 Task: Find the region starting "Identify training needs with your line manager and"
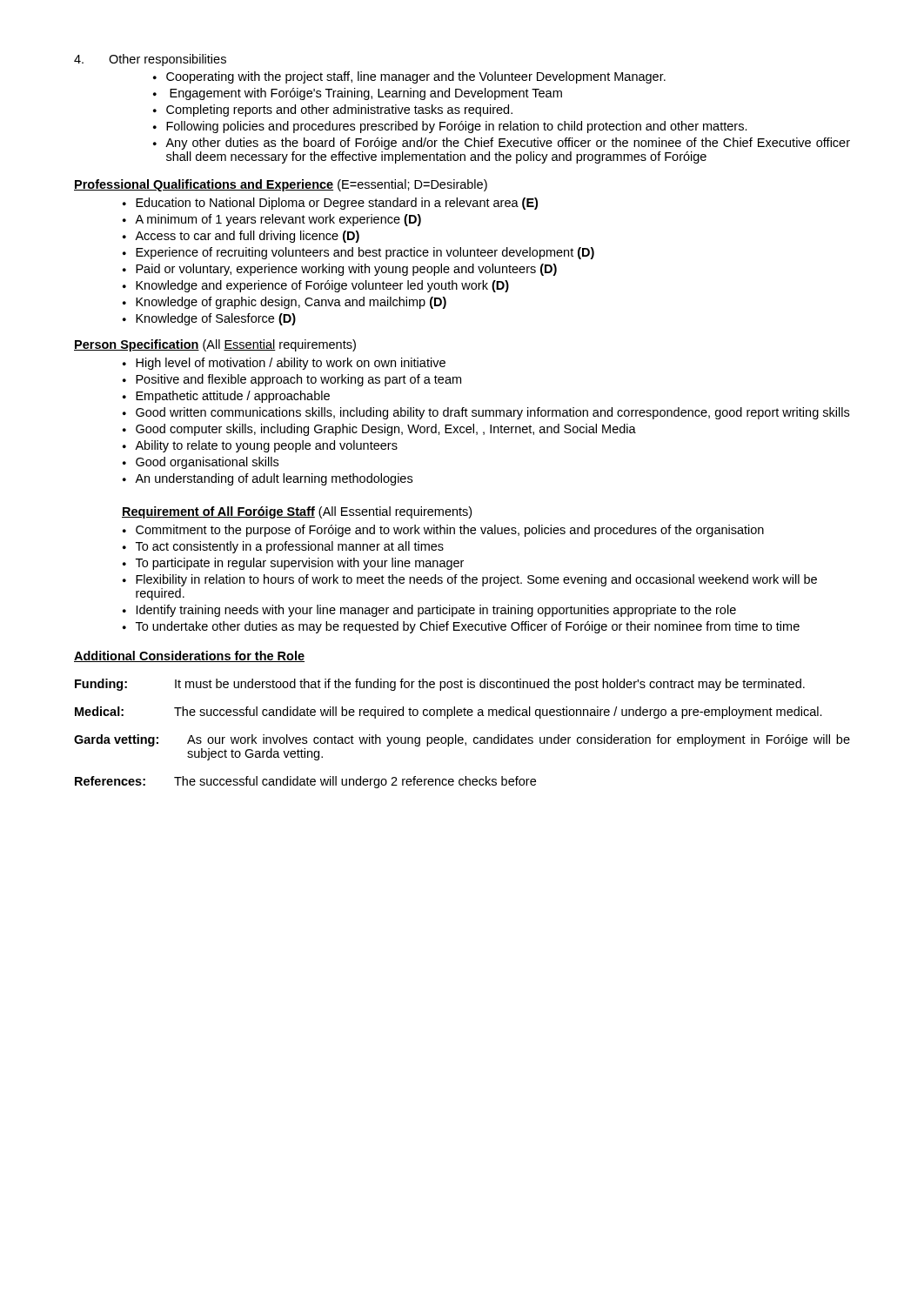coord(436,610)
